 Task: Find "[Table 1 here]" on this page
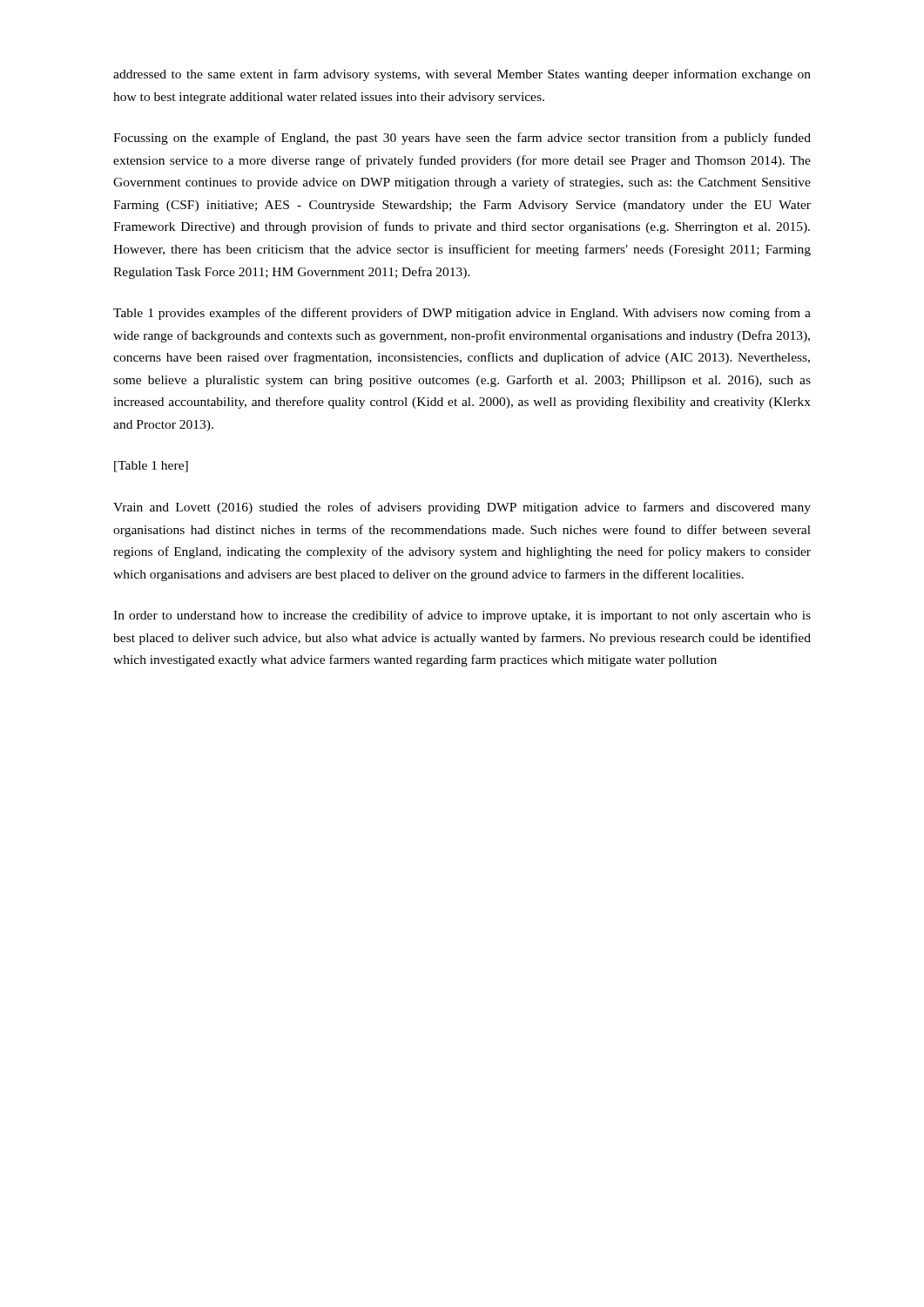(x=151, y=465)
